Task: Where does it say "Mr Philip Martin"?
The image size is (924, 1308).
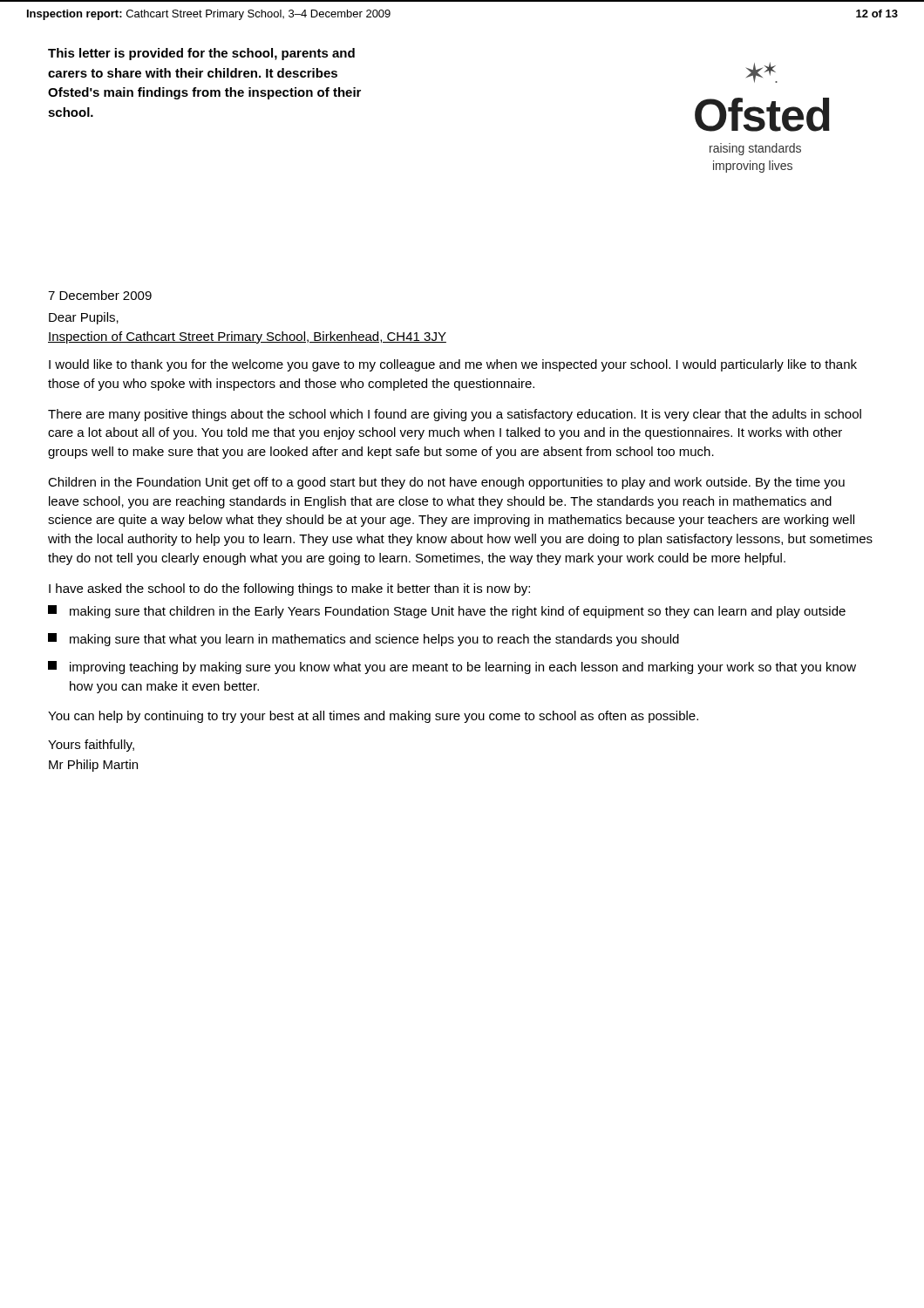Action: 93,764
